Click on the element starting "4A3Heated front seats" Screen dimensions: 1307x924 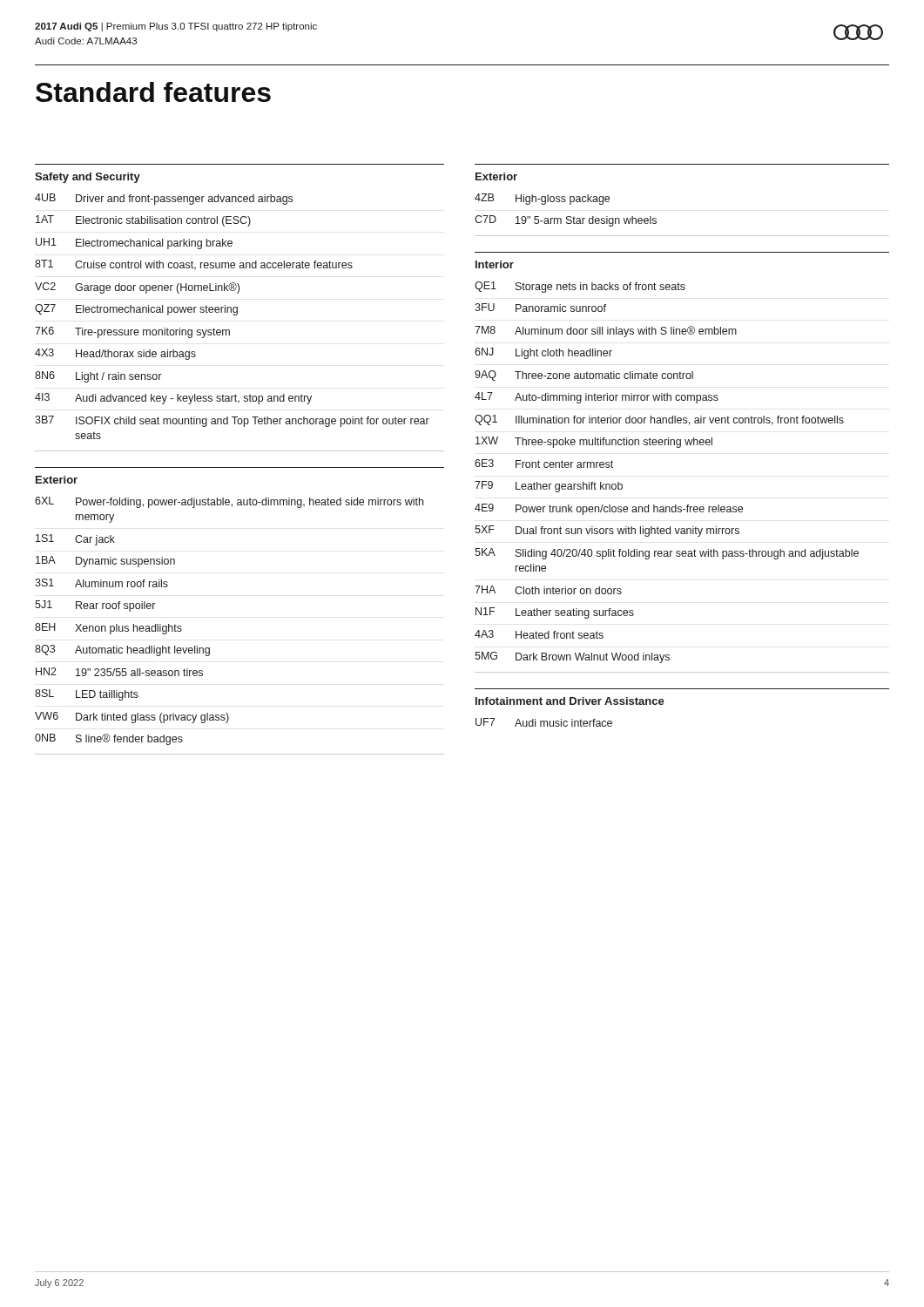[539, 635]
